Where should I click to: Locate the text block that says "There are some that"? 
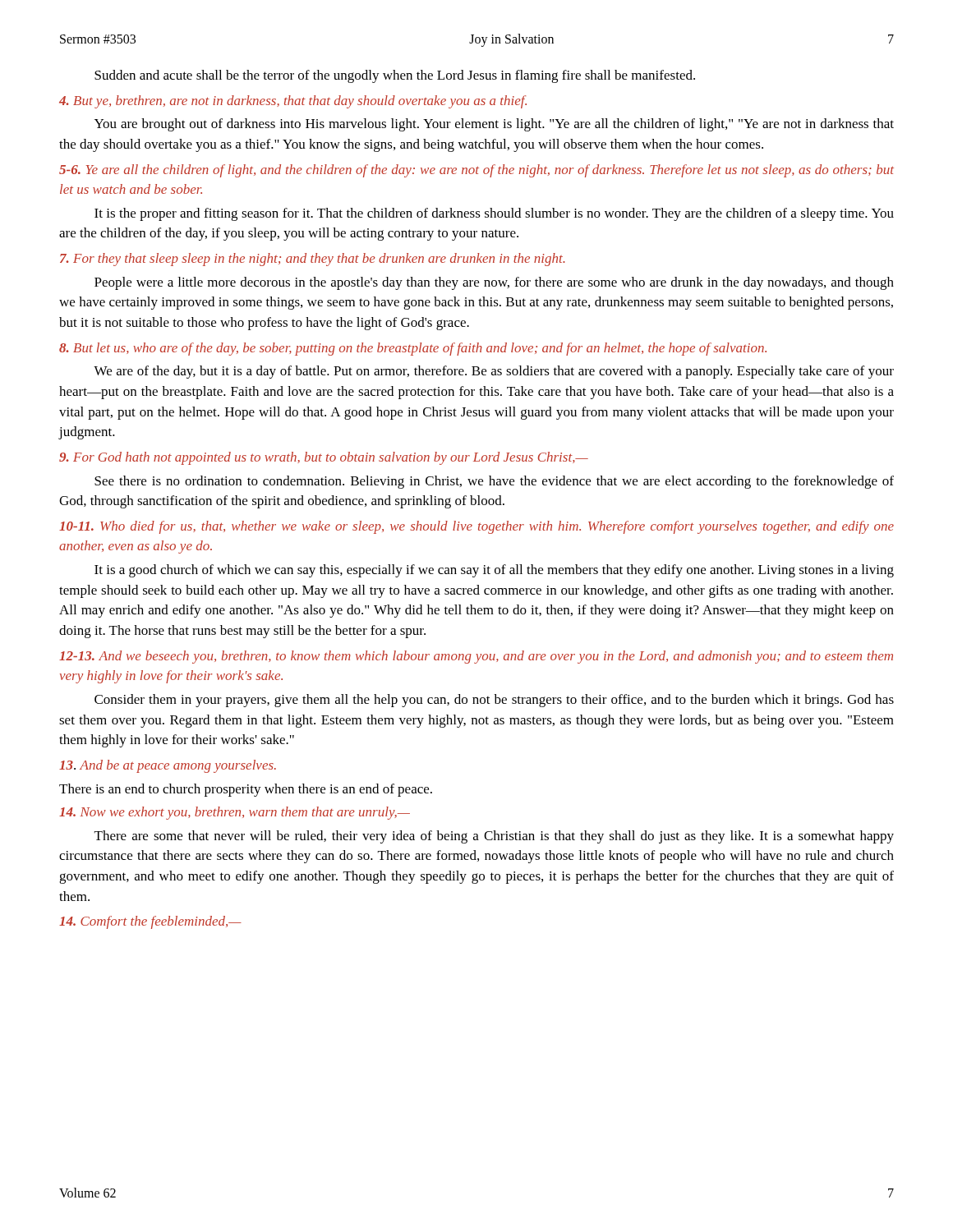coord(476,866)
